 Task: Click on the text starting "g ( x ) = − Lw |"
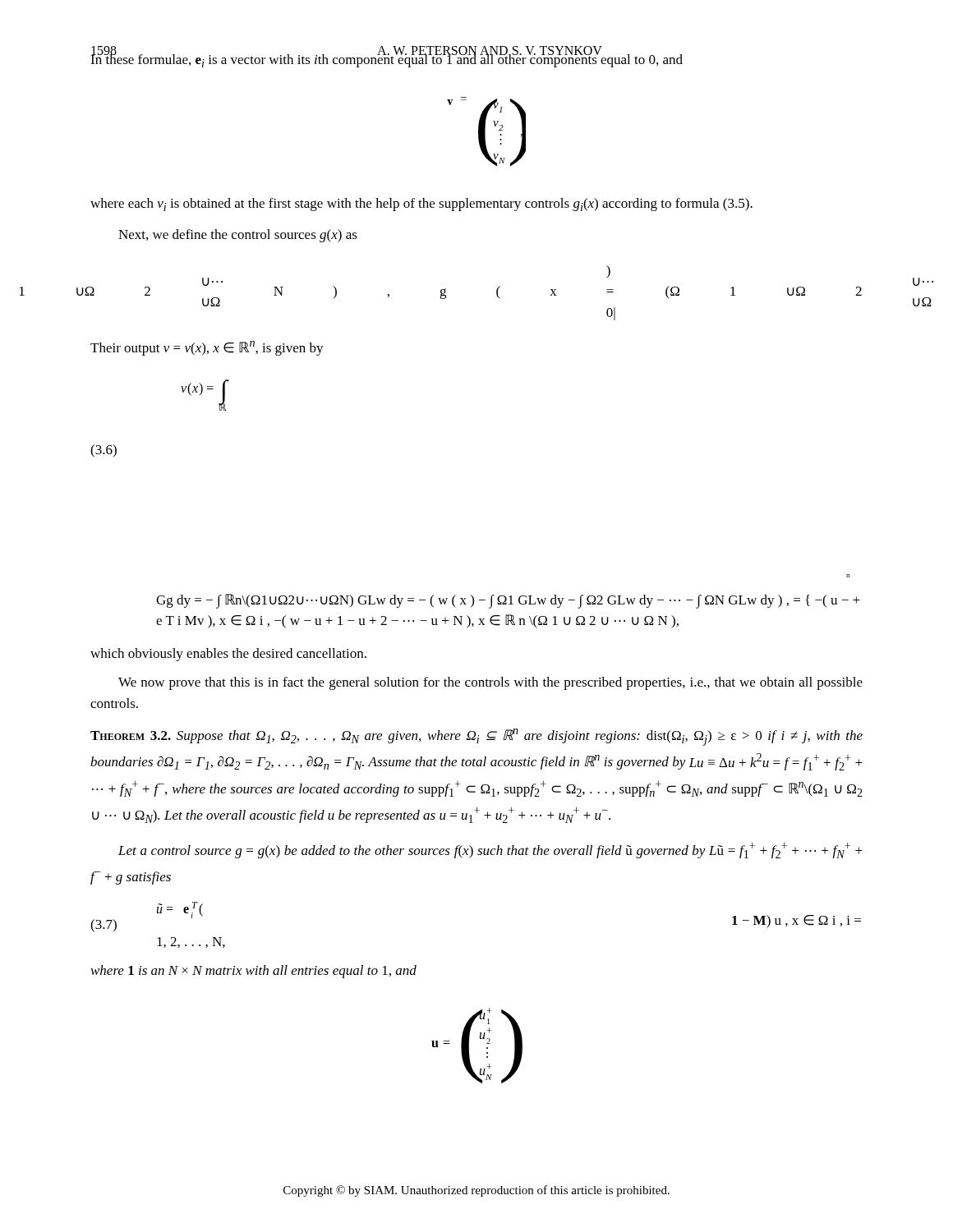[x=476, y=292]
